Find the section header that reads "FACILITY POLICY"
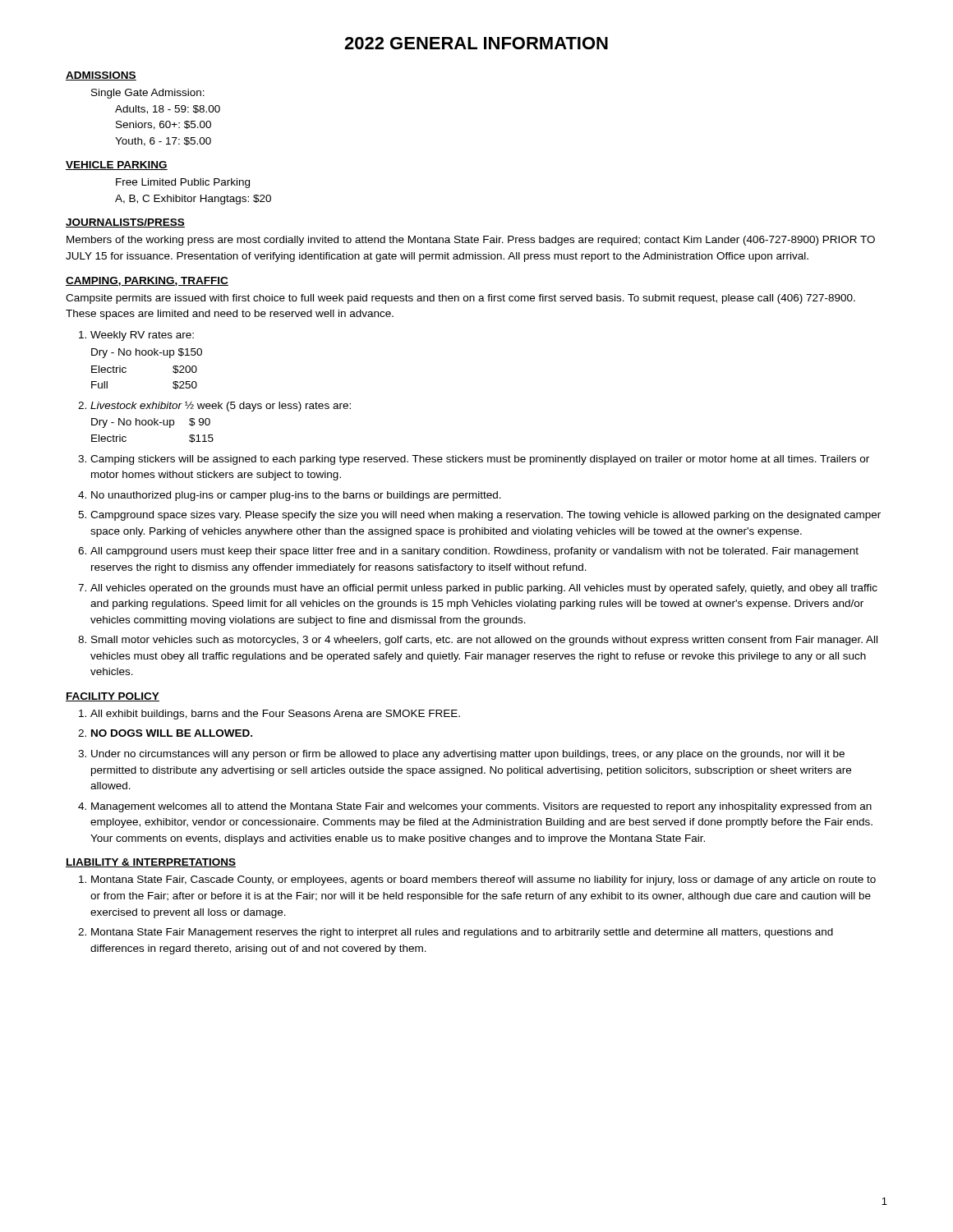Screen dimensions: 1232x953 [x=113, y=697]
